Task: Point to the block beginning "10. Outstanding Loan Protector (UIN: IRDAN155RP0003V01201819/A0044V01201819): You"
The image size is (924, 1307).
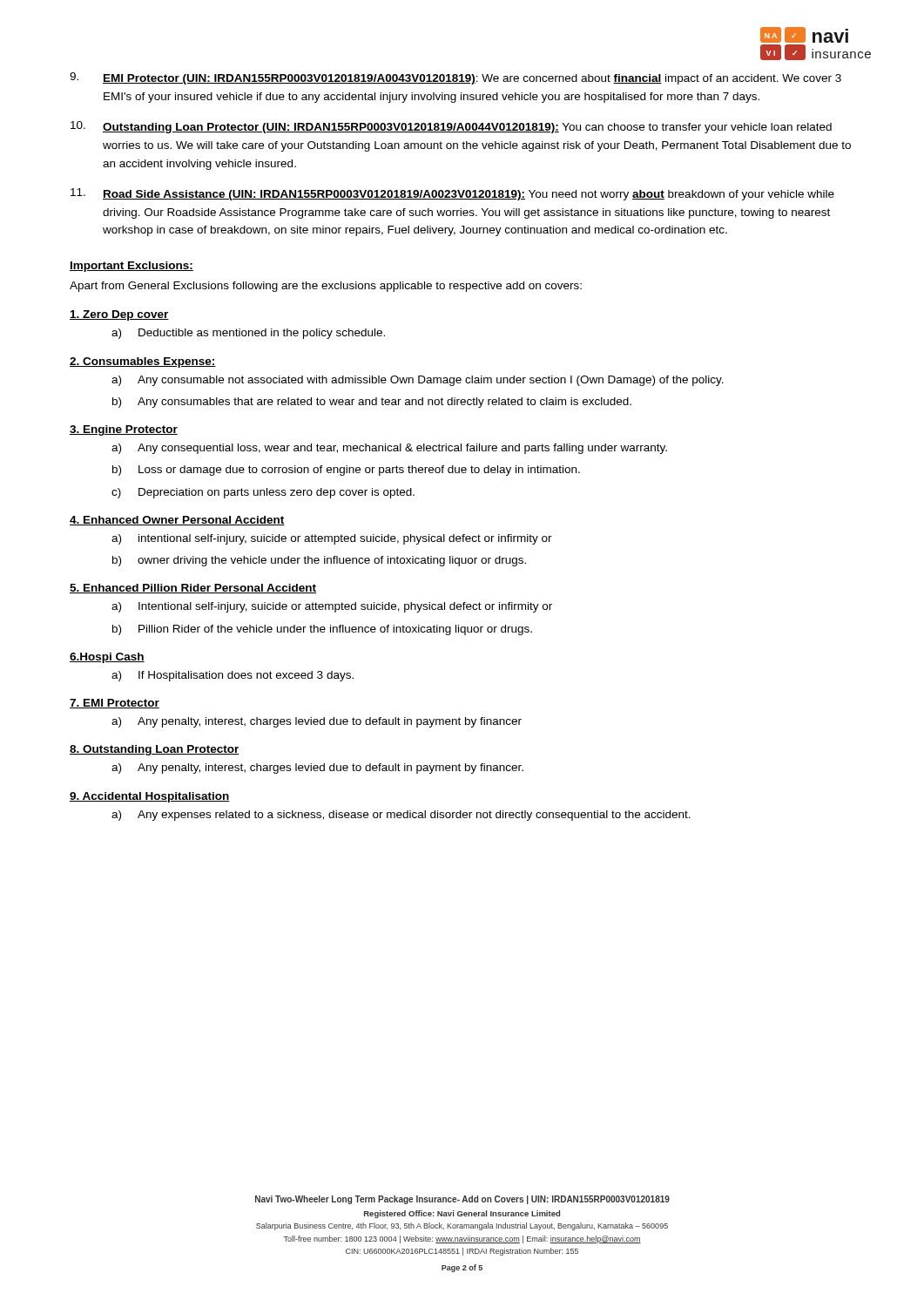Action: [x=462, y=146]
